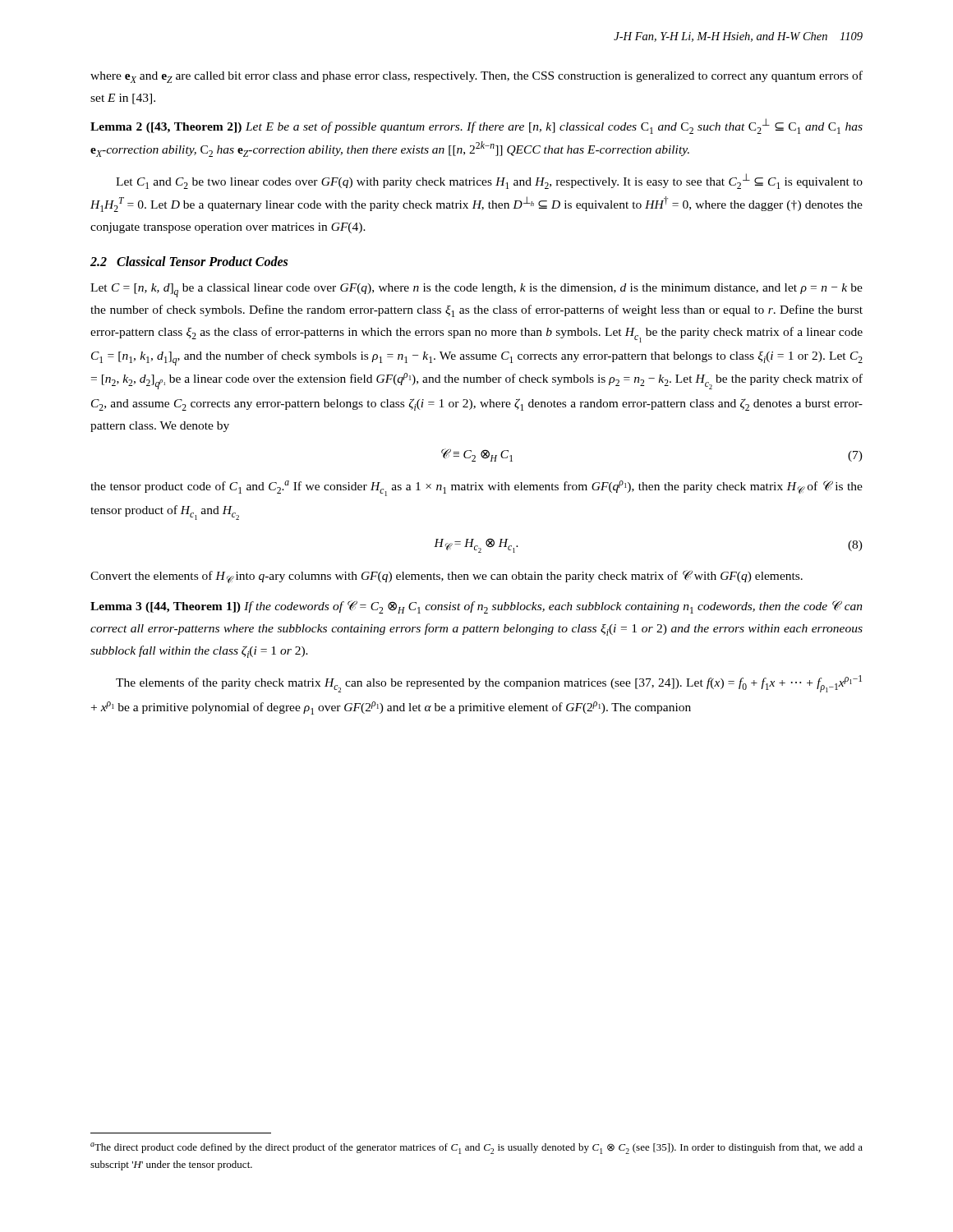Point to the text starting "H𝒞 = Hc2 ⊗ Hc1. (8)"
Viewport: 953px width, 1232px height.
(x=472, y=545)
